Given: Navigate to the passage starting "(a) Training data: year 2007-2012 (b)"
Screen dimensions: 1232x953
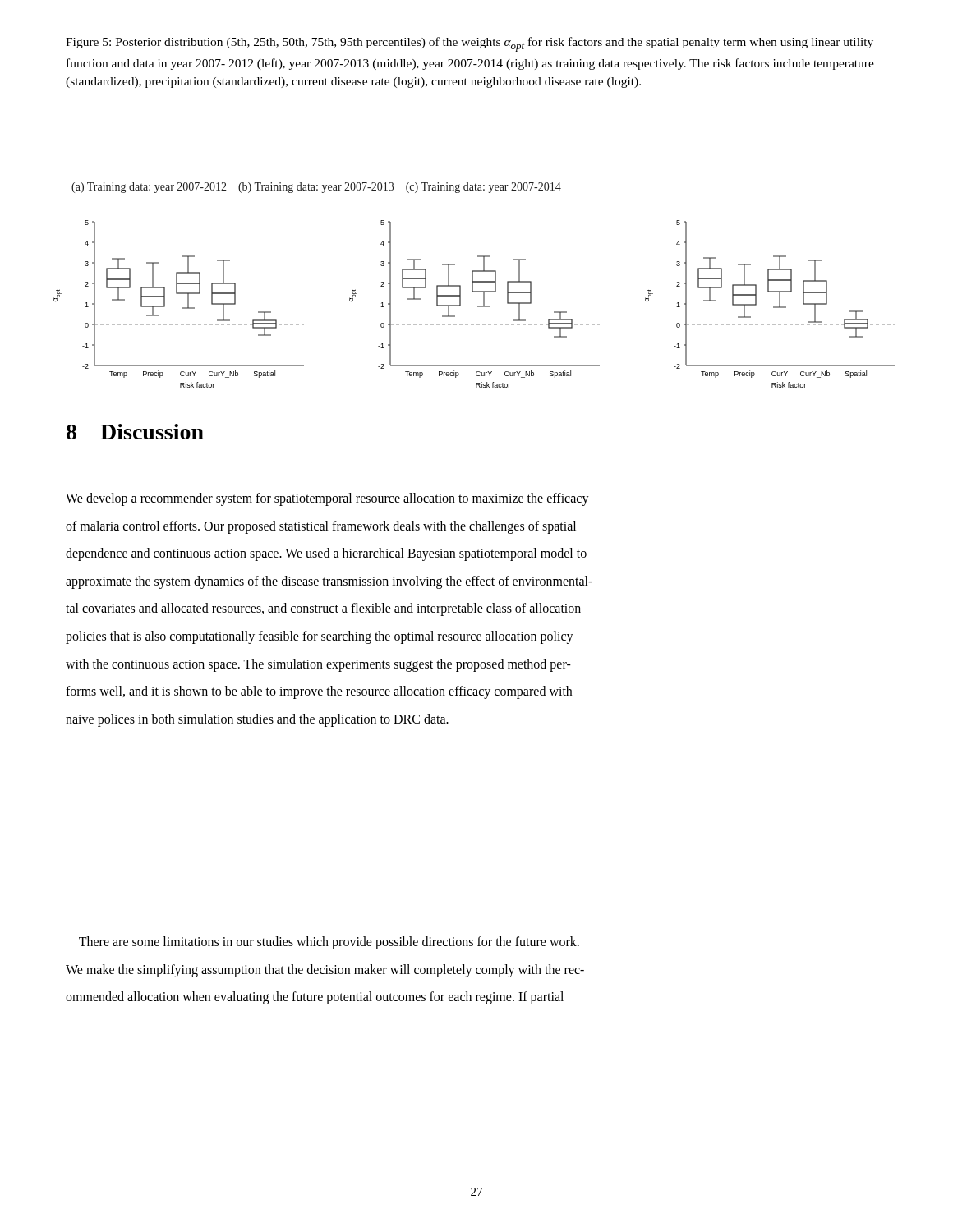Looking at the screenshot, I should (x=313, y=187).
